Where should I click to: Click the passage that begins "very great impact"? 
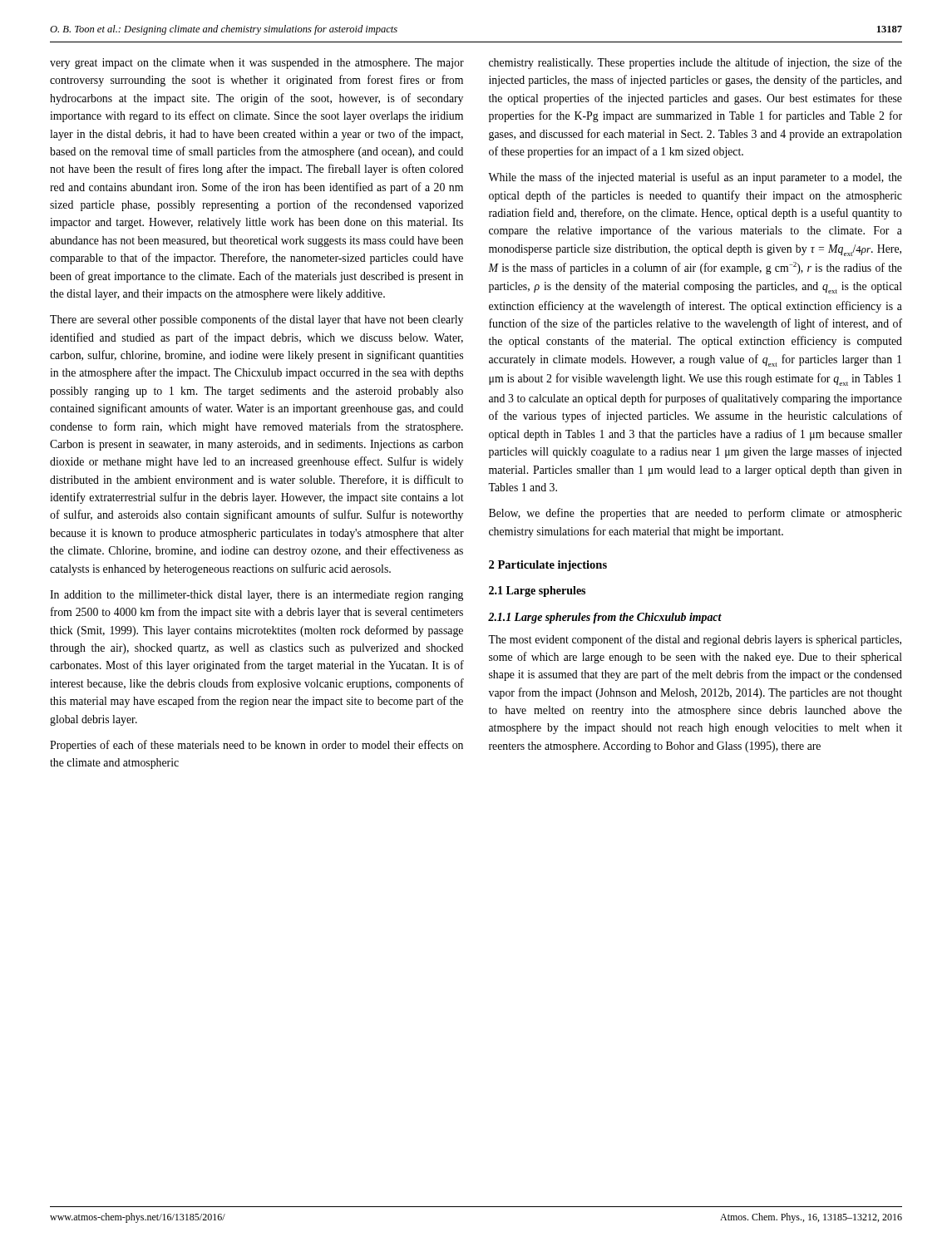coord(257,178)
